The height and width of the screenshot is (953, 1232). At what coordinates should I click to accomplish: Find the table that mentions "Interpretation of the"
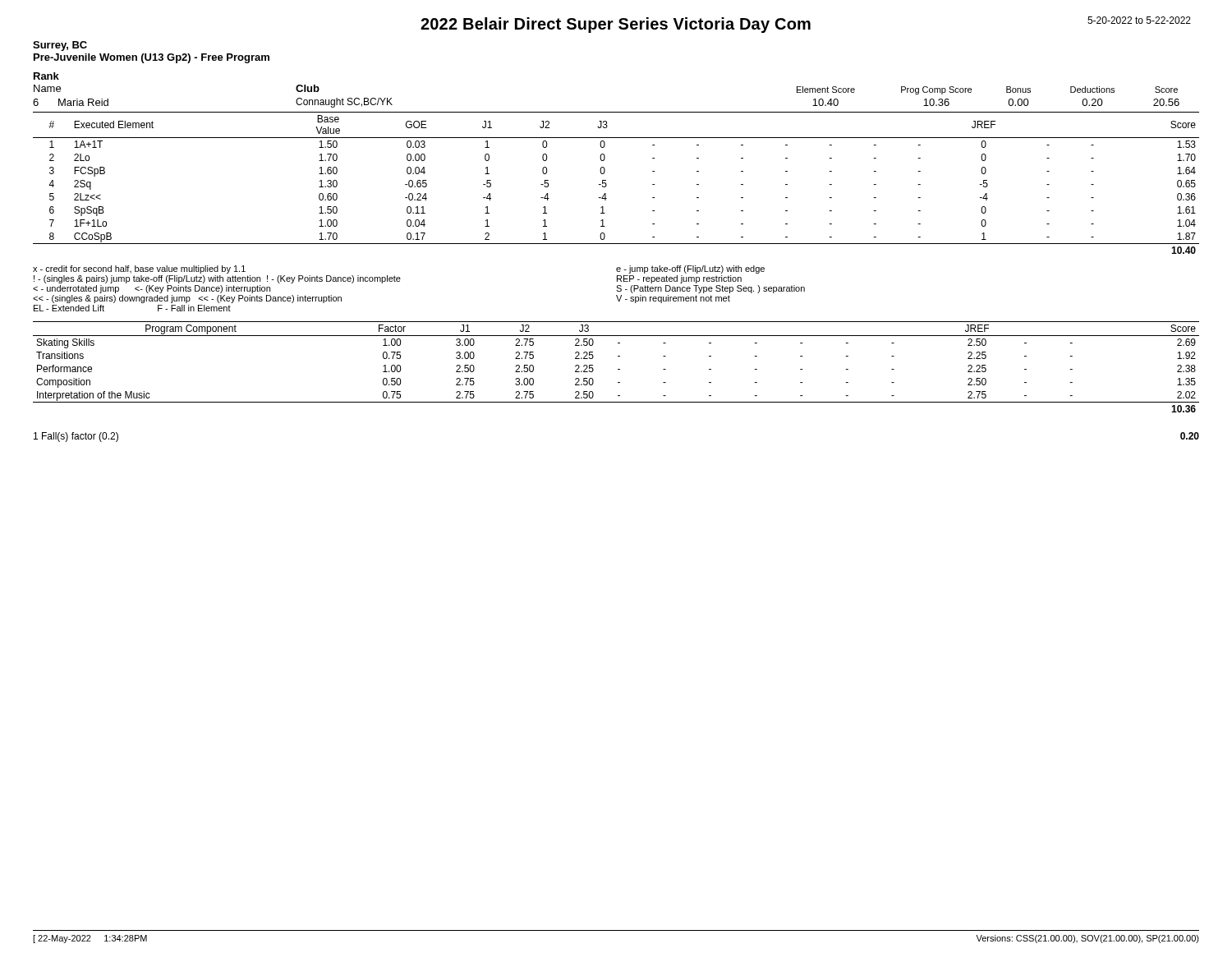click(616, 368)
